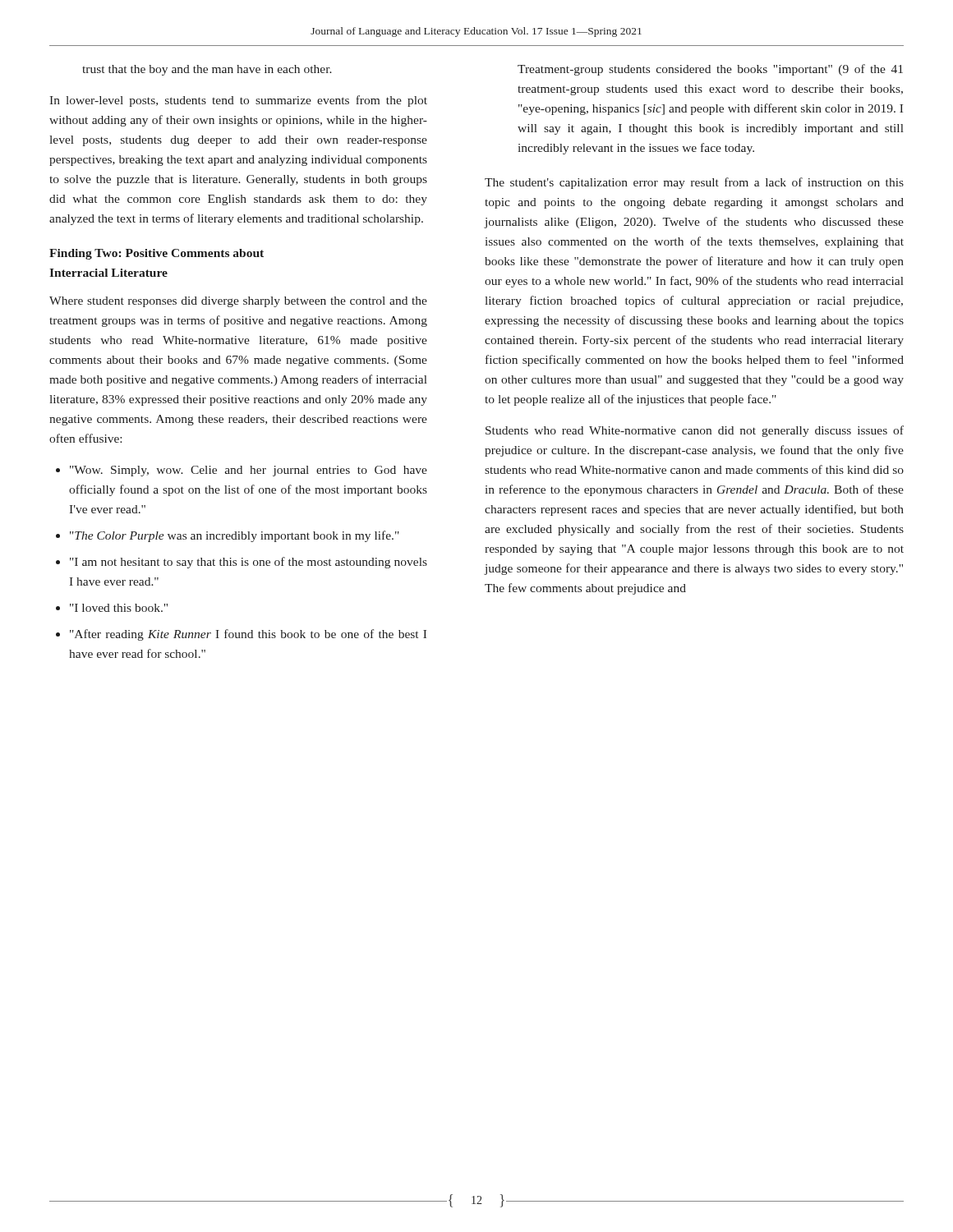The width and height of the screenshot is (953, 1232).
Task: Click on the text starting "trust that the boy and the"
Action: click(255, 69)
